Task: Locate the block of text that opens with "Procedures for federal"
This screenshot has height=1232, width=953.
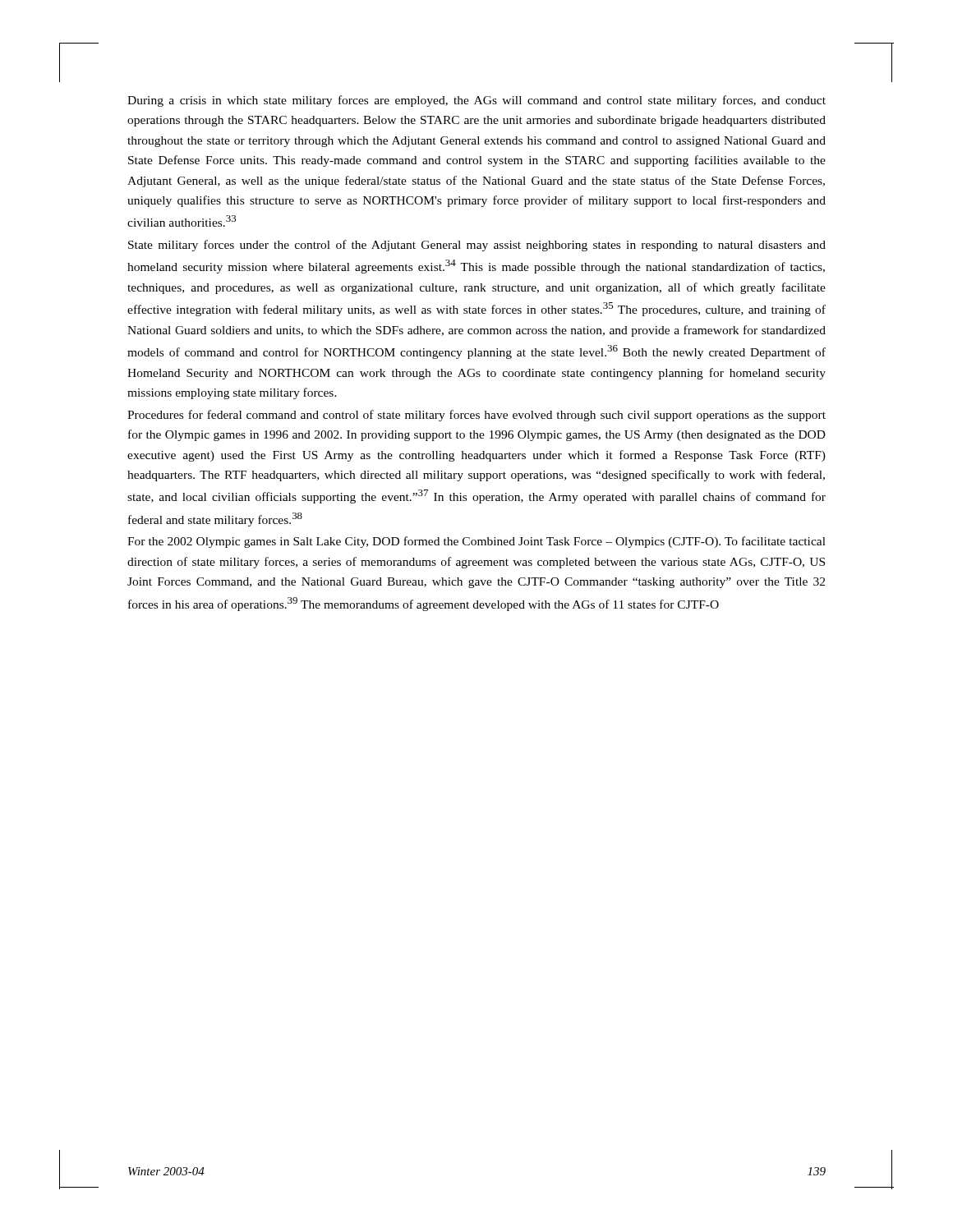Action: [476, 467]
